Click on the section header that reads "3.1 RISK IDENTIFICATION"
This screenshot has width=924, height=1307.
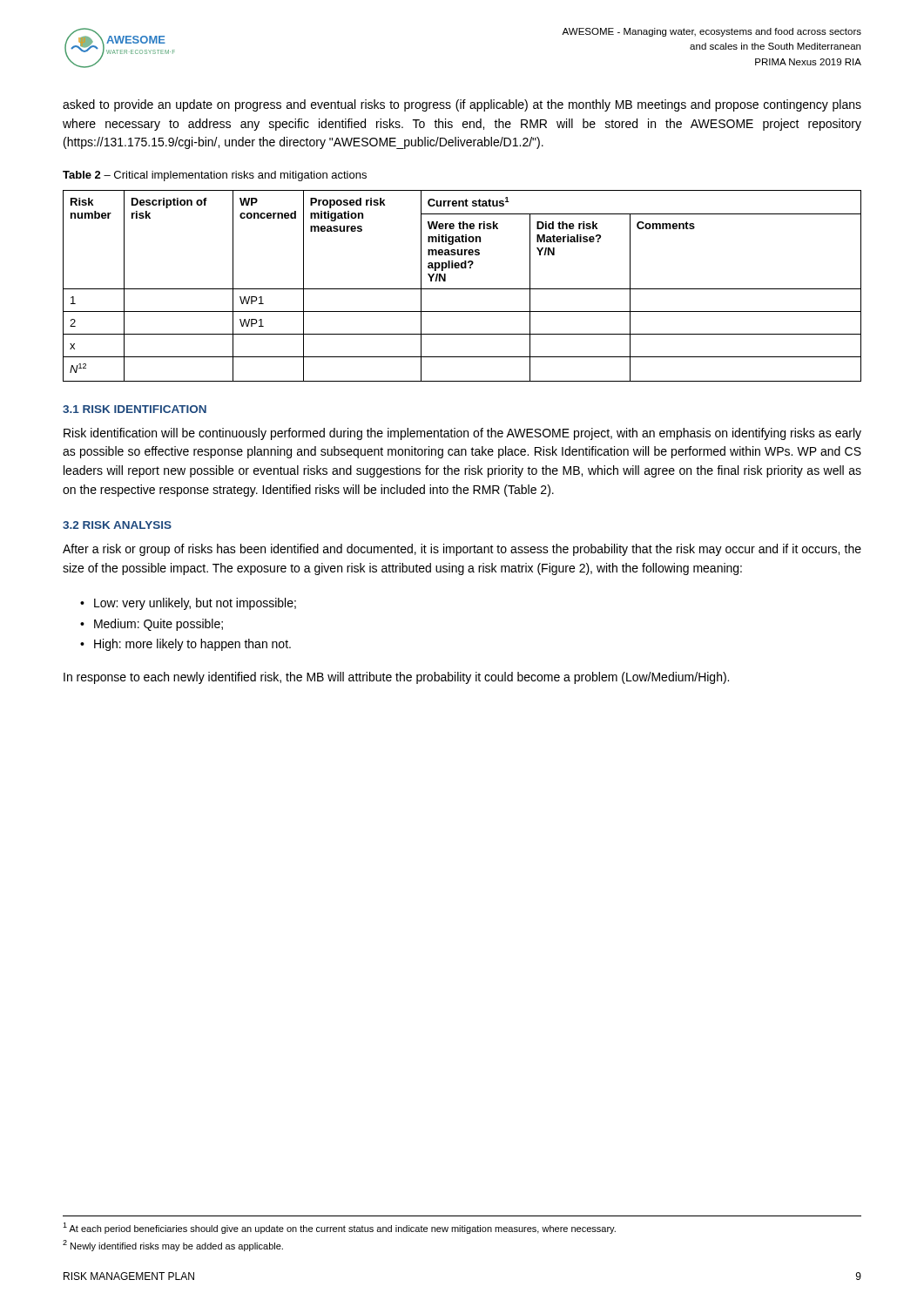pos(135,409)
